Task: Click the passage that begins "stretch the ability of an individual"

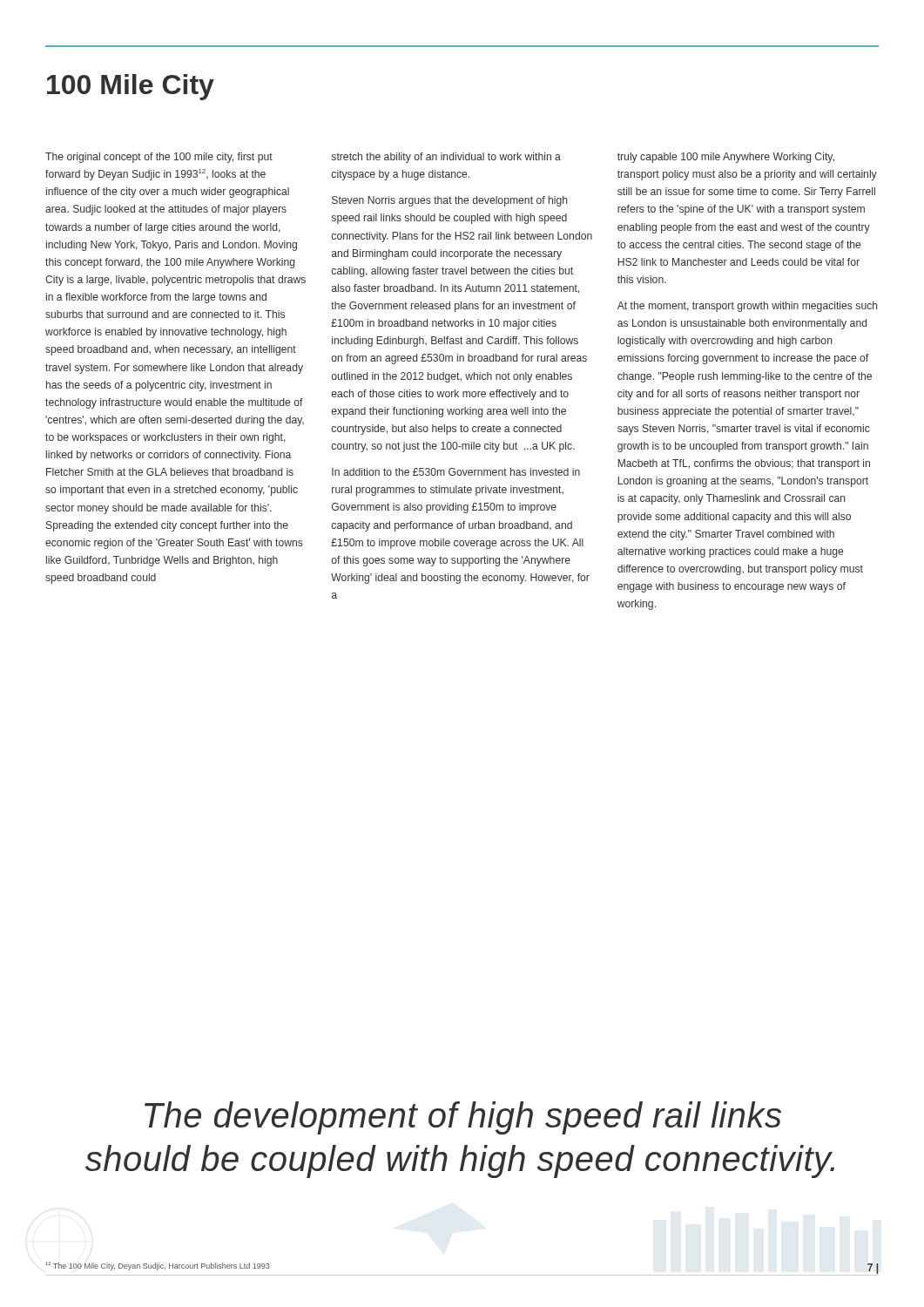Action: pyautogui.click(x=462, y=376)
